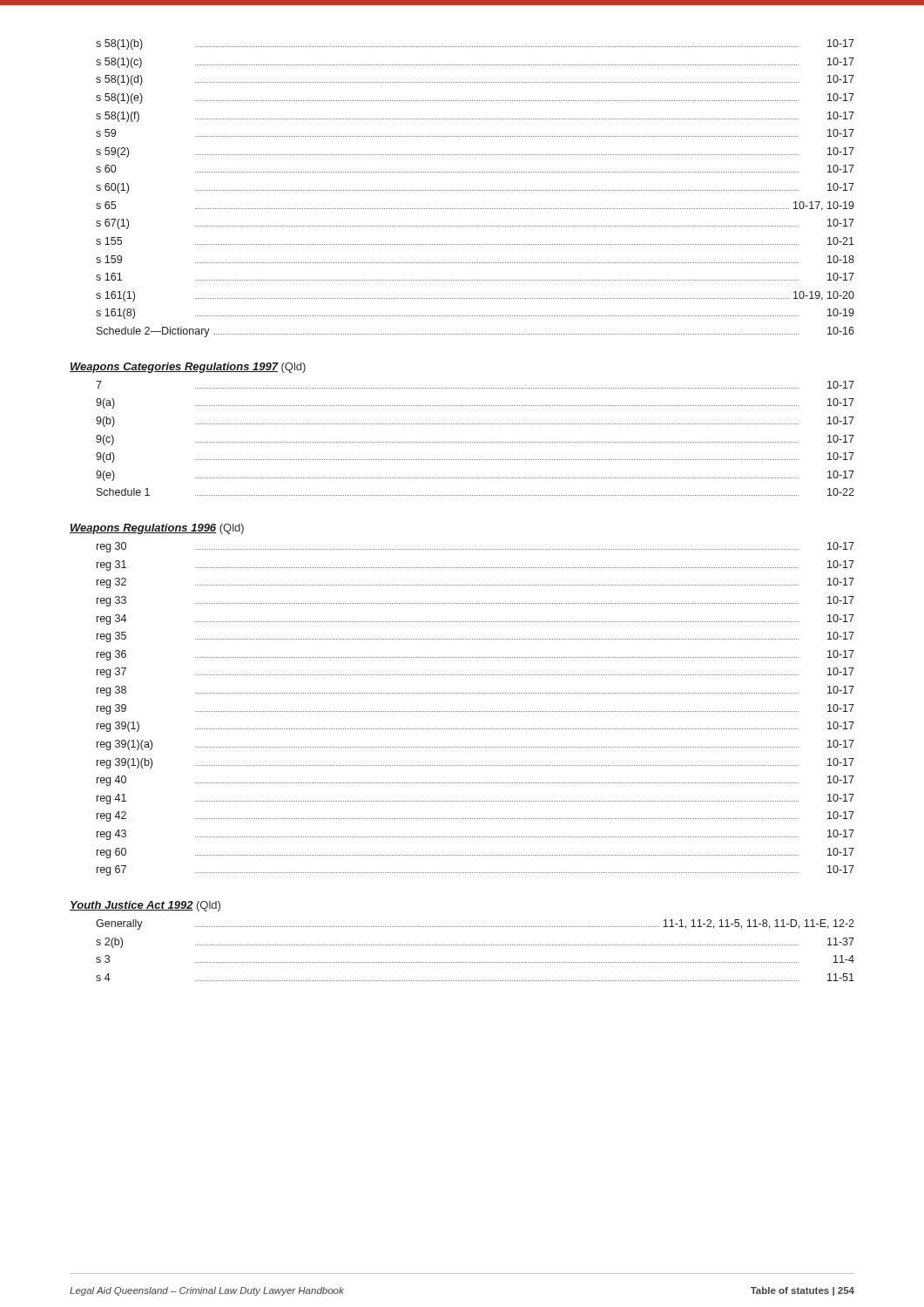924x1307 pixels.
Task: Find the text block starting "s 59(2) 10-17"
Action: (462, 152)
